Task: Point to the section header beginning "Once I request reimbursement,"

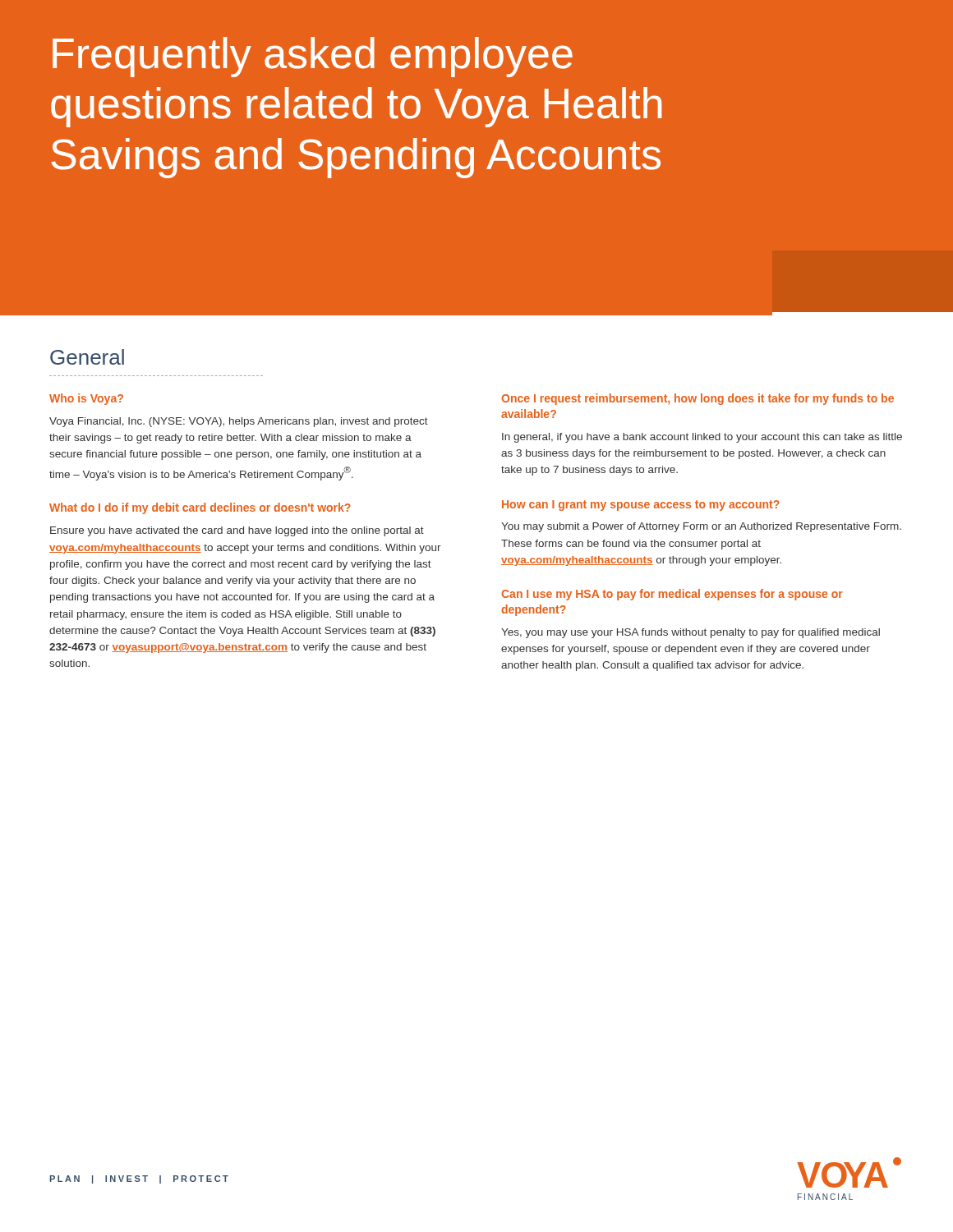Action: tap(702, 406)
